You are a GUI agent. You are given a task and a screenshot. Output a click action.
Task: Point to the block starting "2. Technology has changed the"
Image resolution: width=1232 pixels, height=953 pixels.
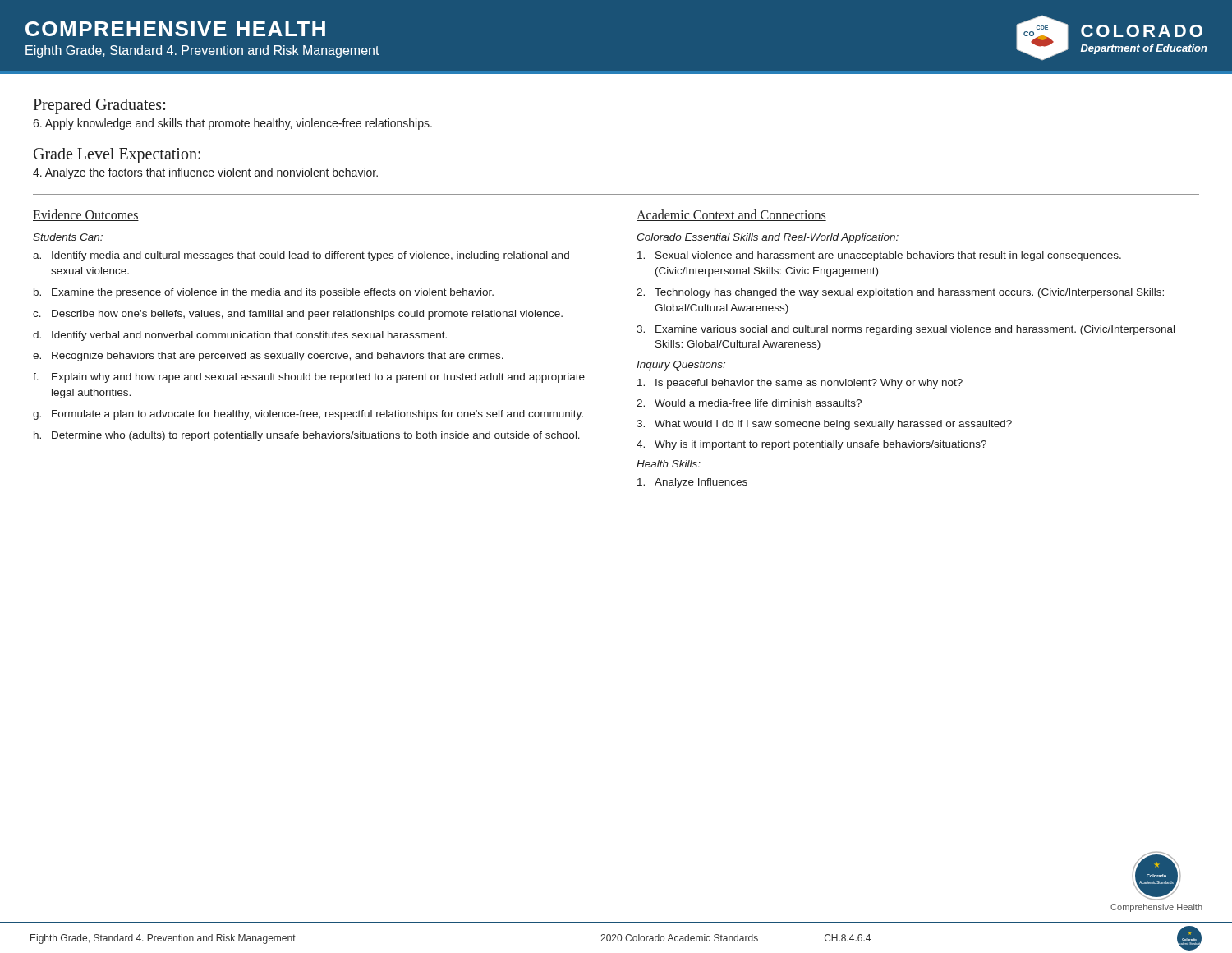coord(918,300)
